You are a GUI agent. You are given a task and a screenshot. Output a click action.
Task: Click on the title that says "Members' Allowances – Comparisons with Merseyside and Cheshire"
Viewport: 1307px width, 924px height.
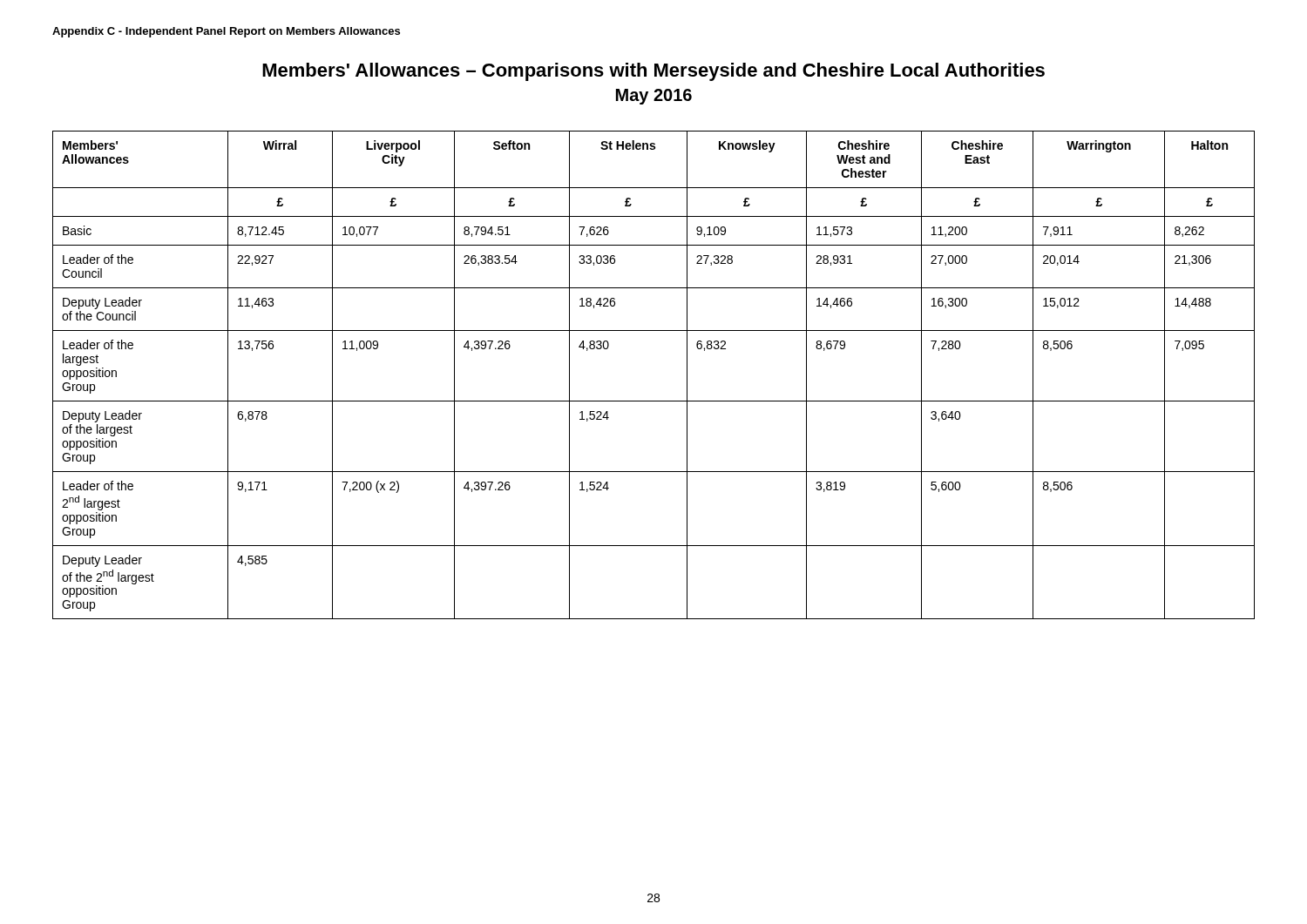pos(654,82)
